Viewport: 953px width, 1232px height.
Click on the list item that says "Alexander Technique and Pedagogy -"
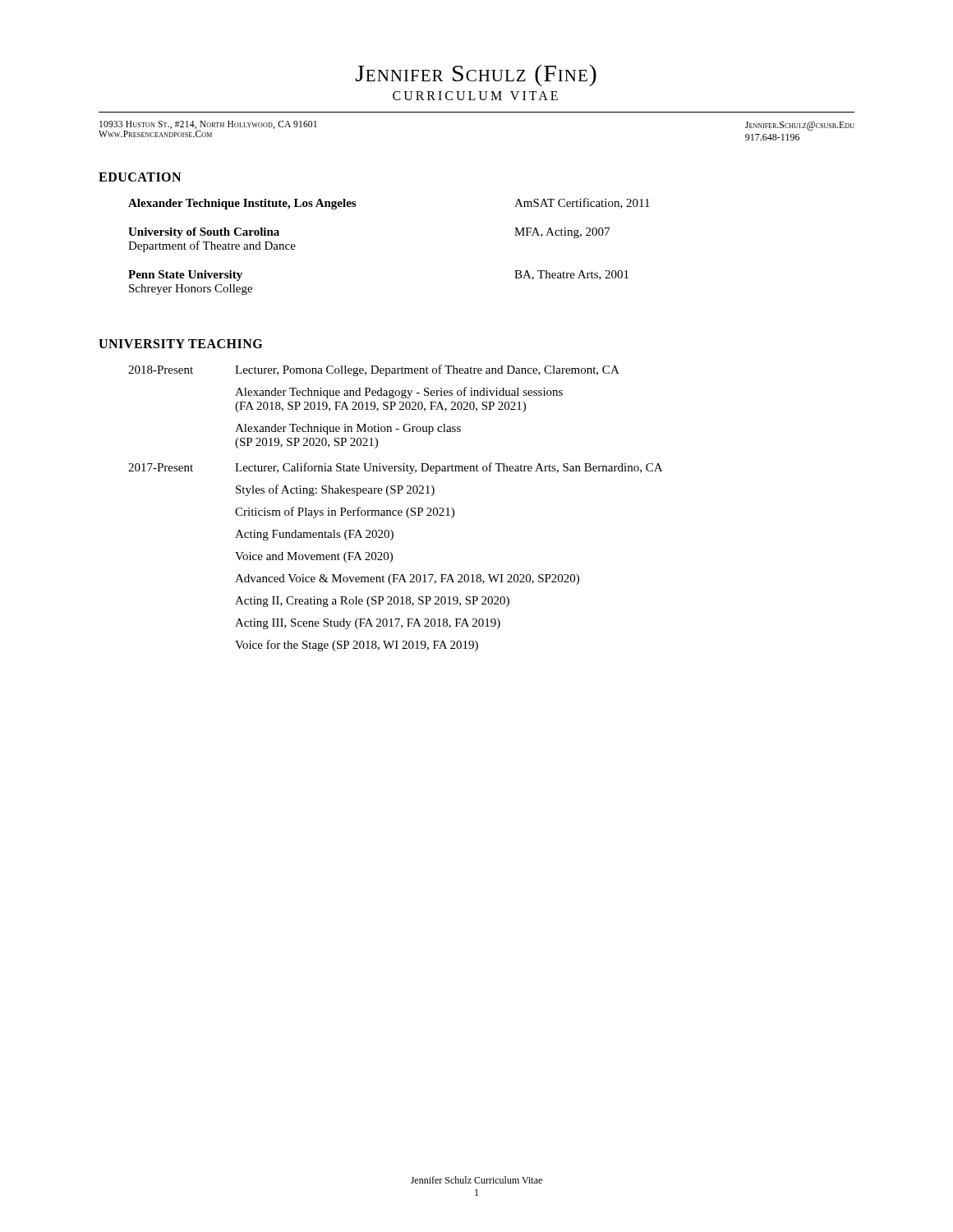pos(476,399)
